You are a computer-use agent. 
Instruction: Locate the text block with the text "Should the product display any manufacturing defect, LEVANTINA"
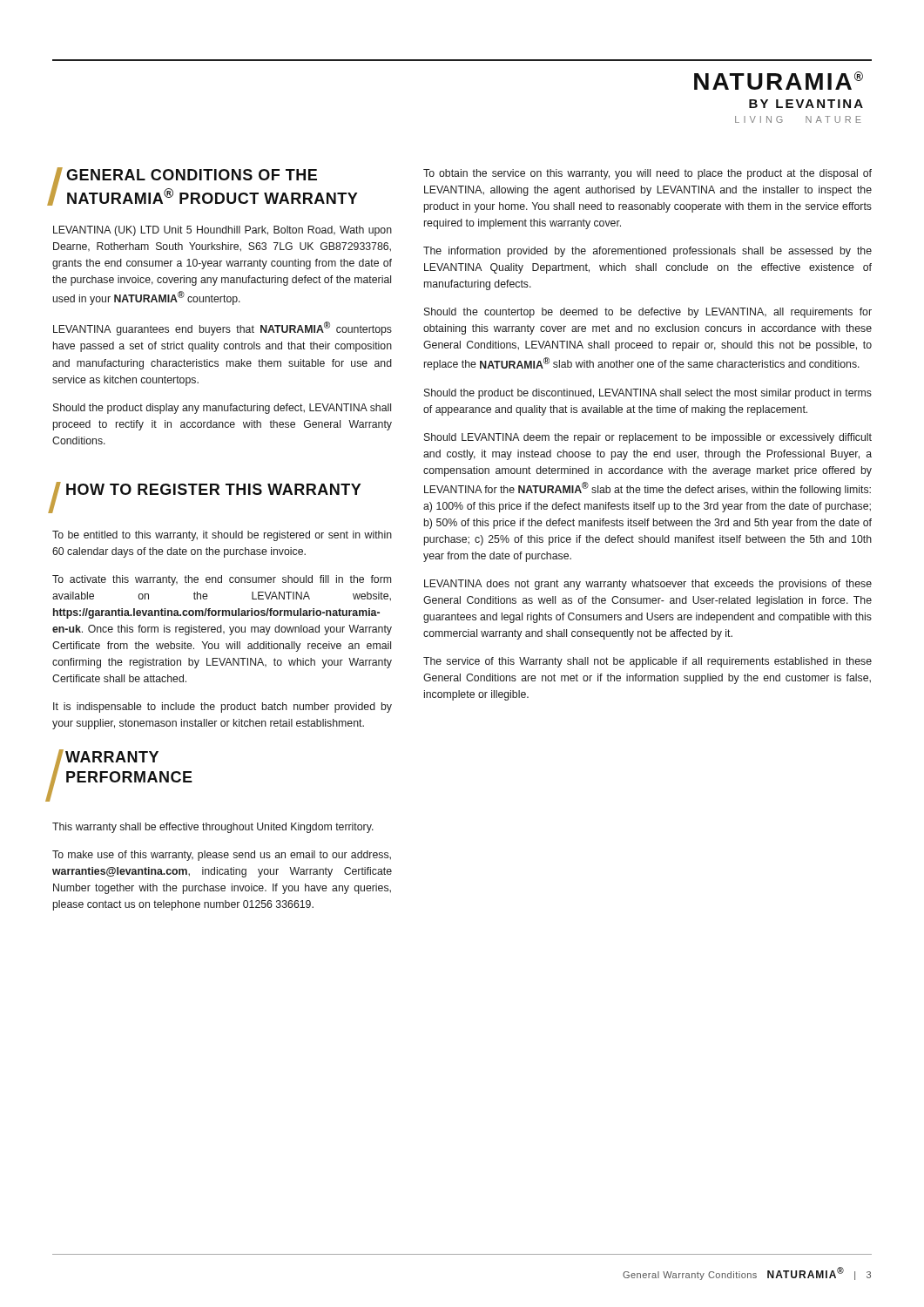tap(222, 424)
